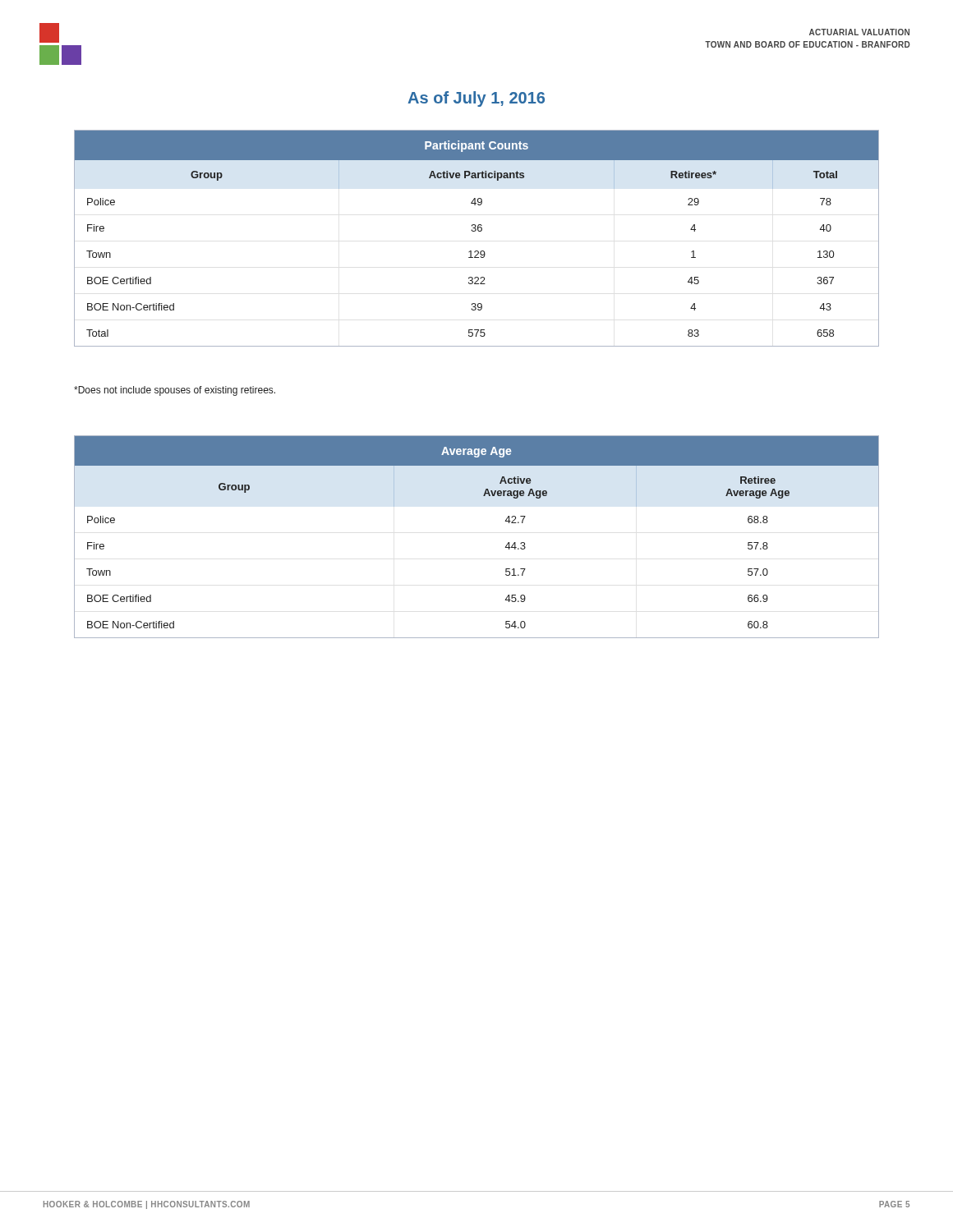Locate the table with the text "Active Average Age"
953x1232 pixels.
(476, 537)
